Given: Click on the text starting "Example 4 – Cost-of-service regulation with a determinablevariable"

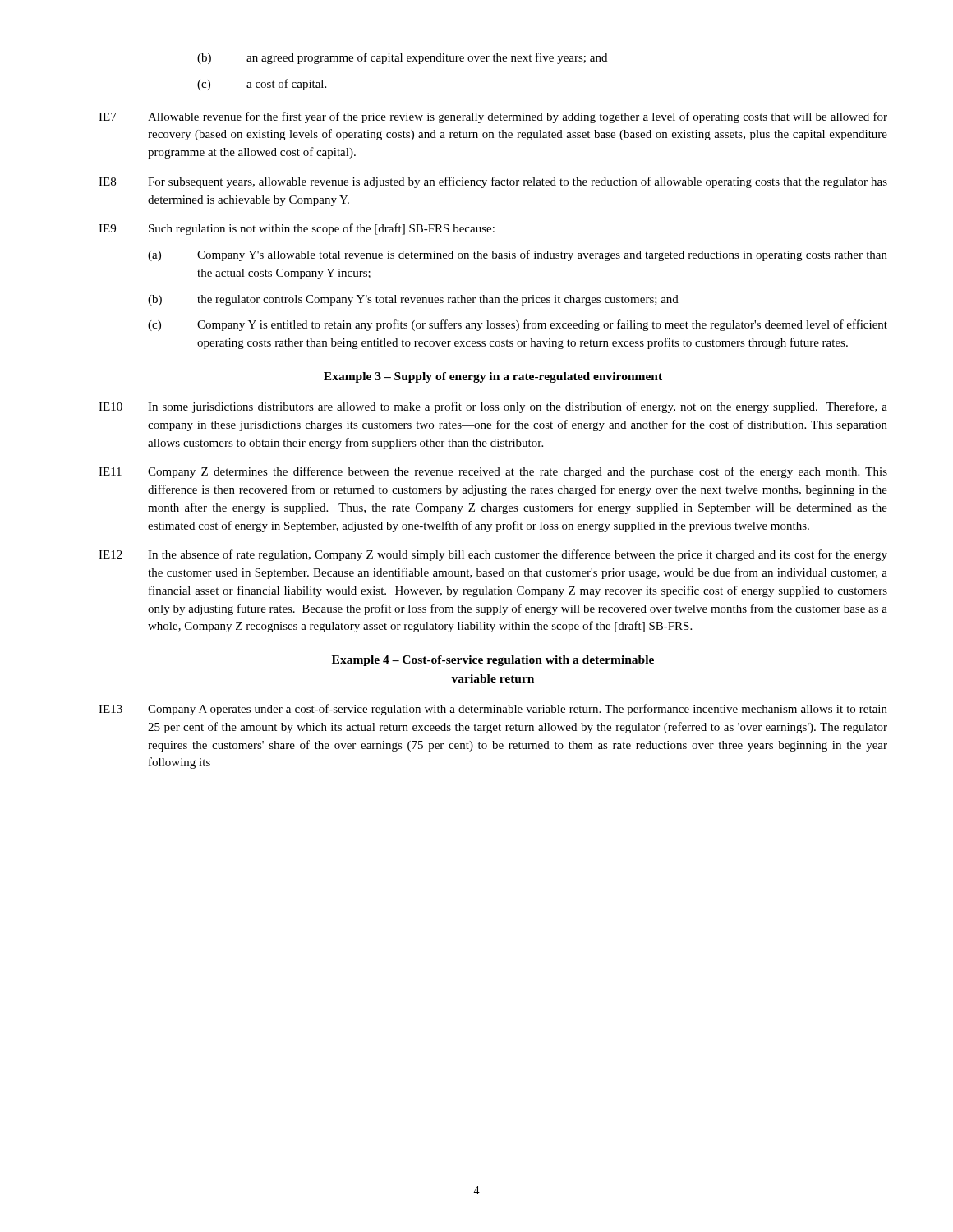Looking at the screenshot, I should 493,669.
